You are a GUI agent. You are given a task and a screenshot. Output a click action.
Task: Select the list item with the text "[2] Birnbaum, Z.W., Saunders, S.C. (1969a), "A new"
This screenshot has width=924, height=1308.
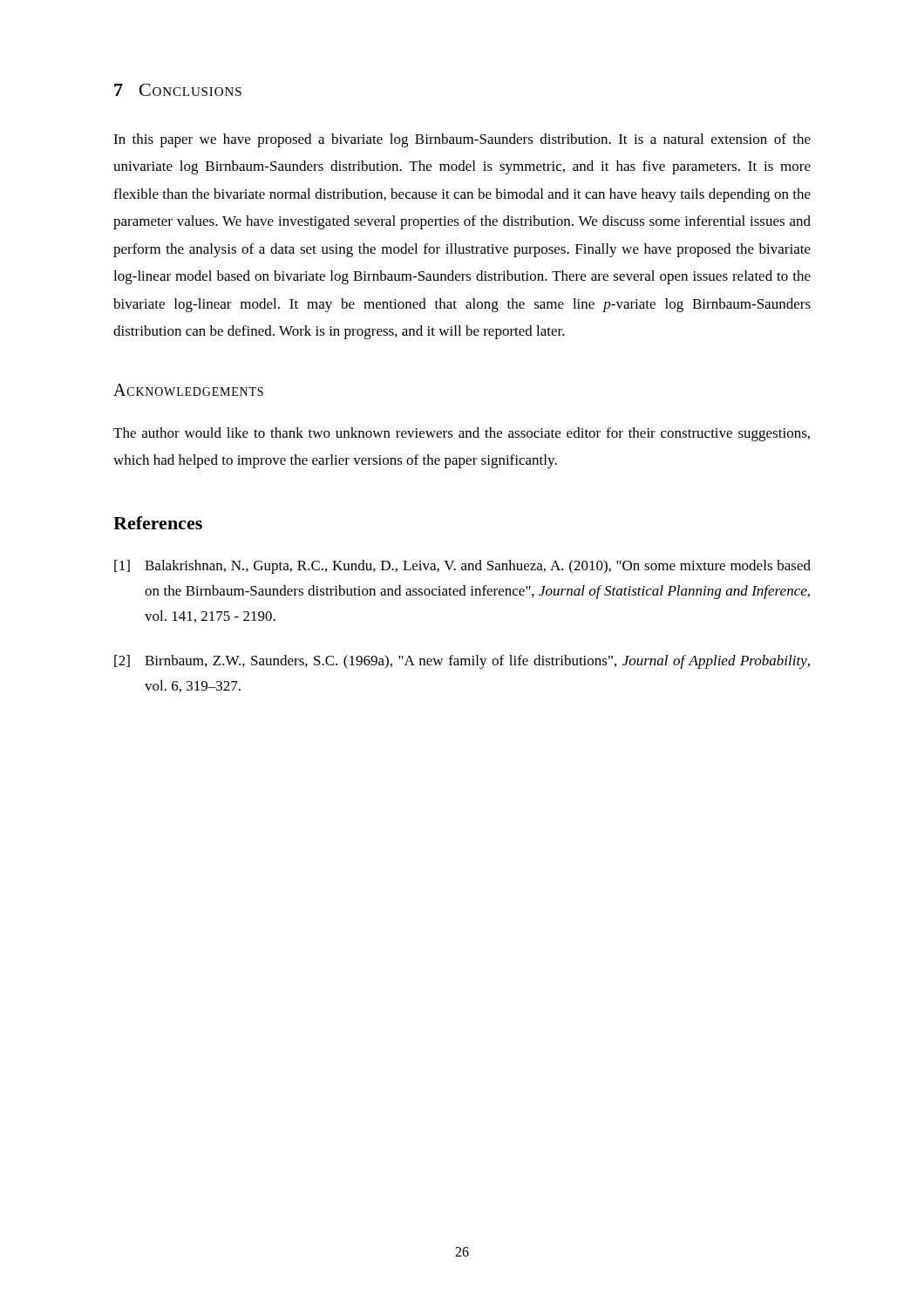(x=462, y=674)
